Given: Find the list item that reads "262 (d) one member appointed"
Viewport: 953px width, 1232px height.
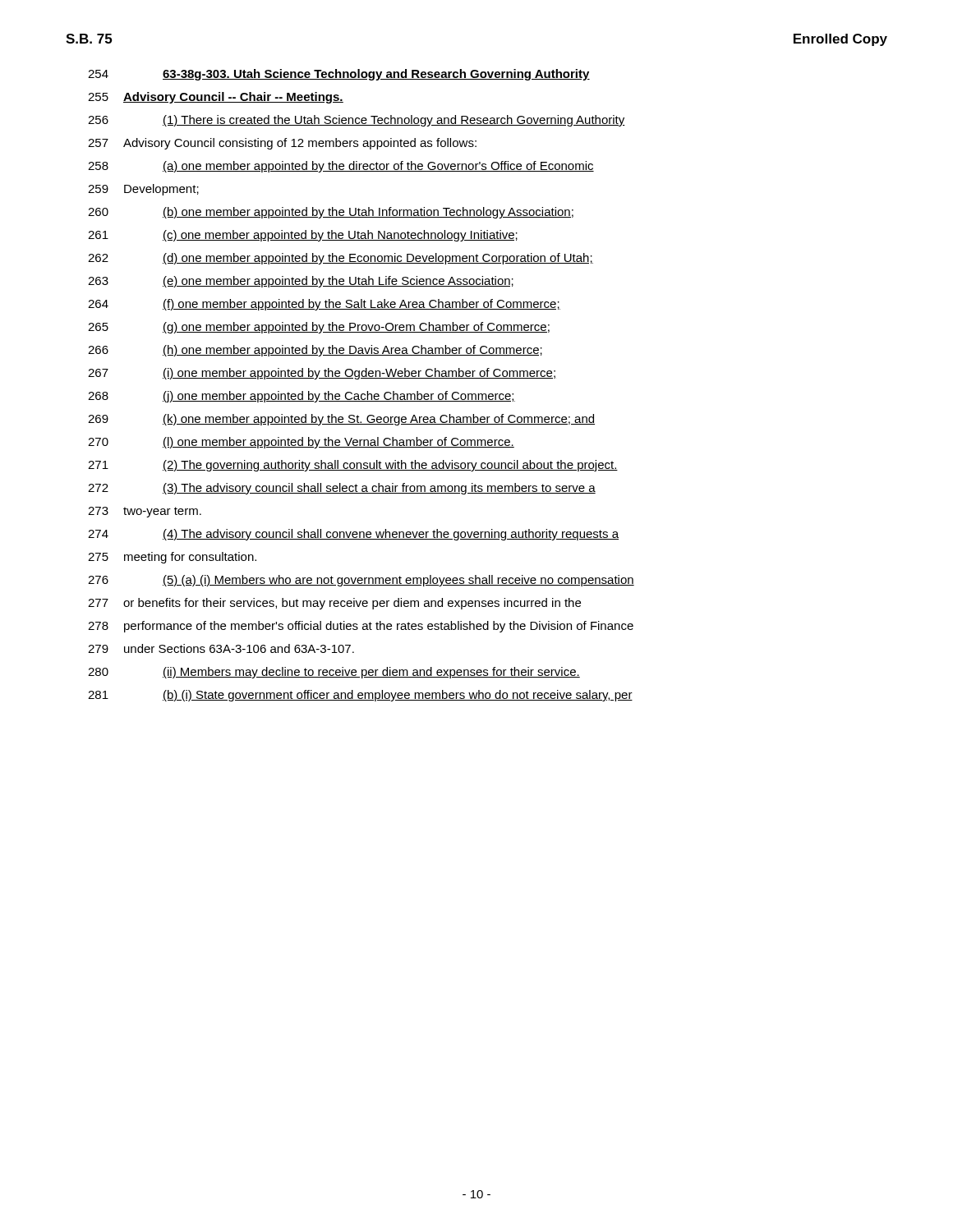Looking at the screenshot, I should [x=329, y=258].
